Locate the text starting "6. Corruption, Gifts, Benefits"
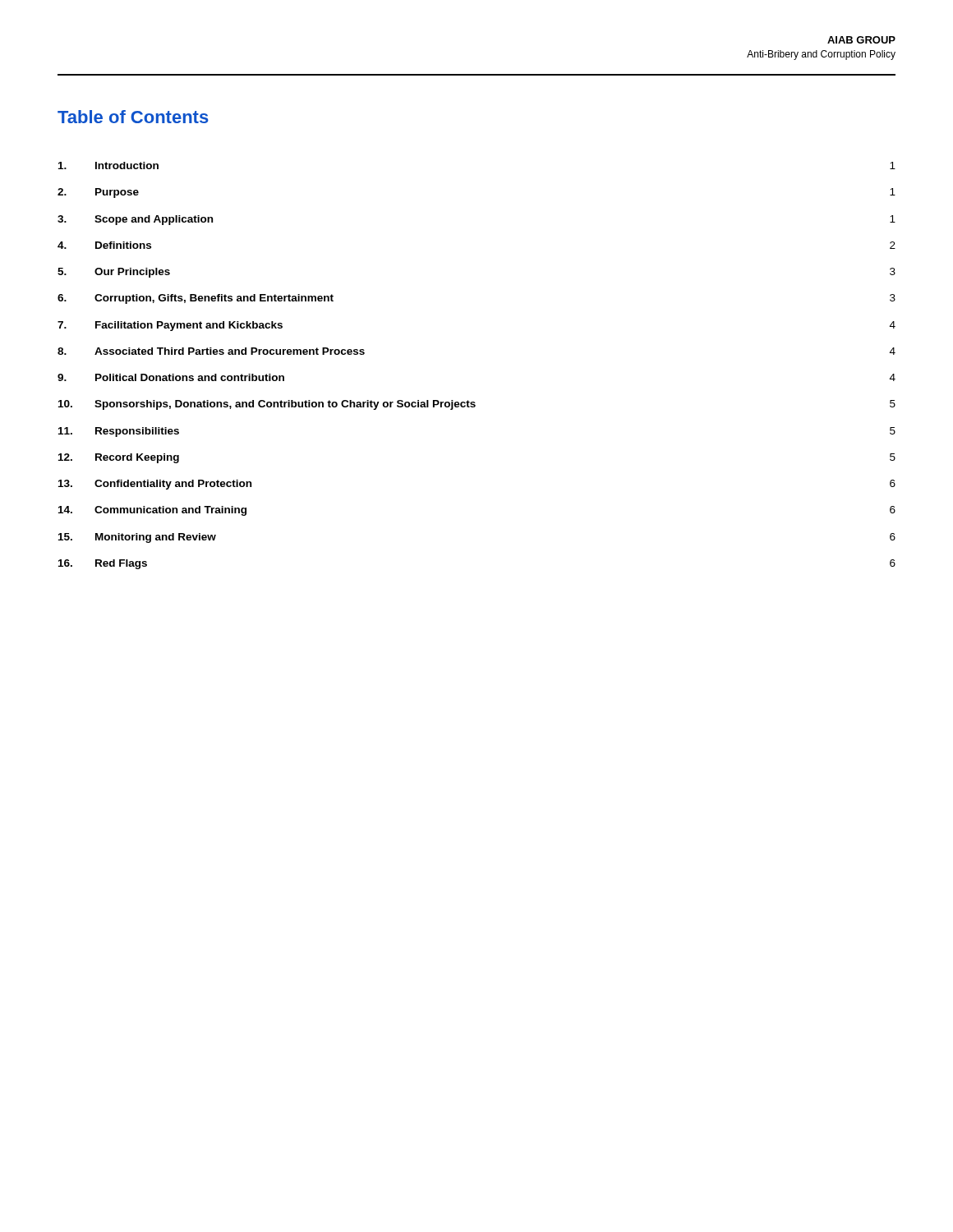Image resolution: width=953 pixels, height=1232 pixels. (215, 299)
